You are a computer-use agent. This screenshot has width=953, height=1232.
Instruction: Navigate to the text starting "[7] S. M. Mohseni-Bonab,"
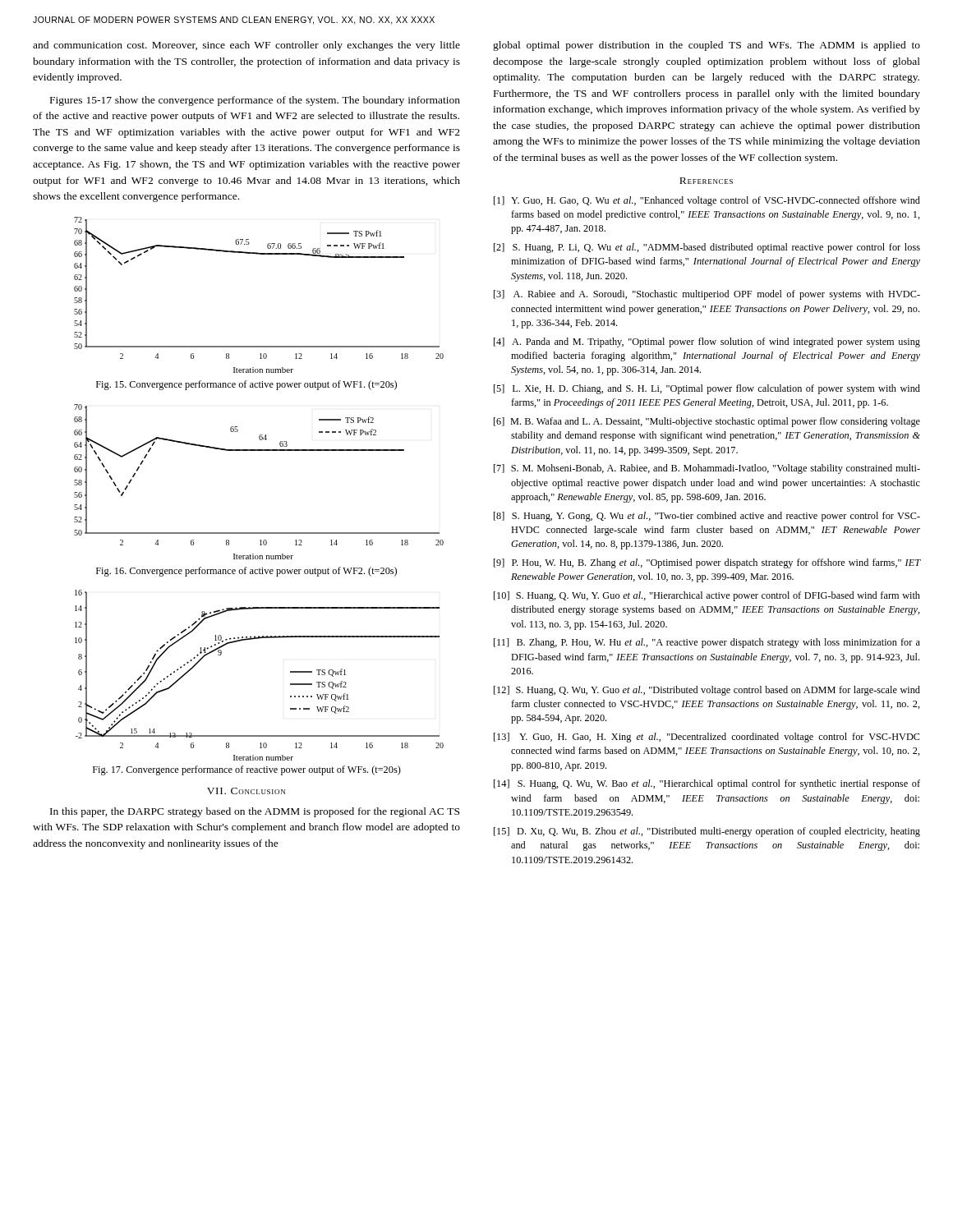[707, 483]
